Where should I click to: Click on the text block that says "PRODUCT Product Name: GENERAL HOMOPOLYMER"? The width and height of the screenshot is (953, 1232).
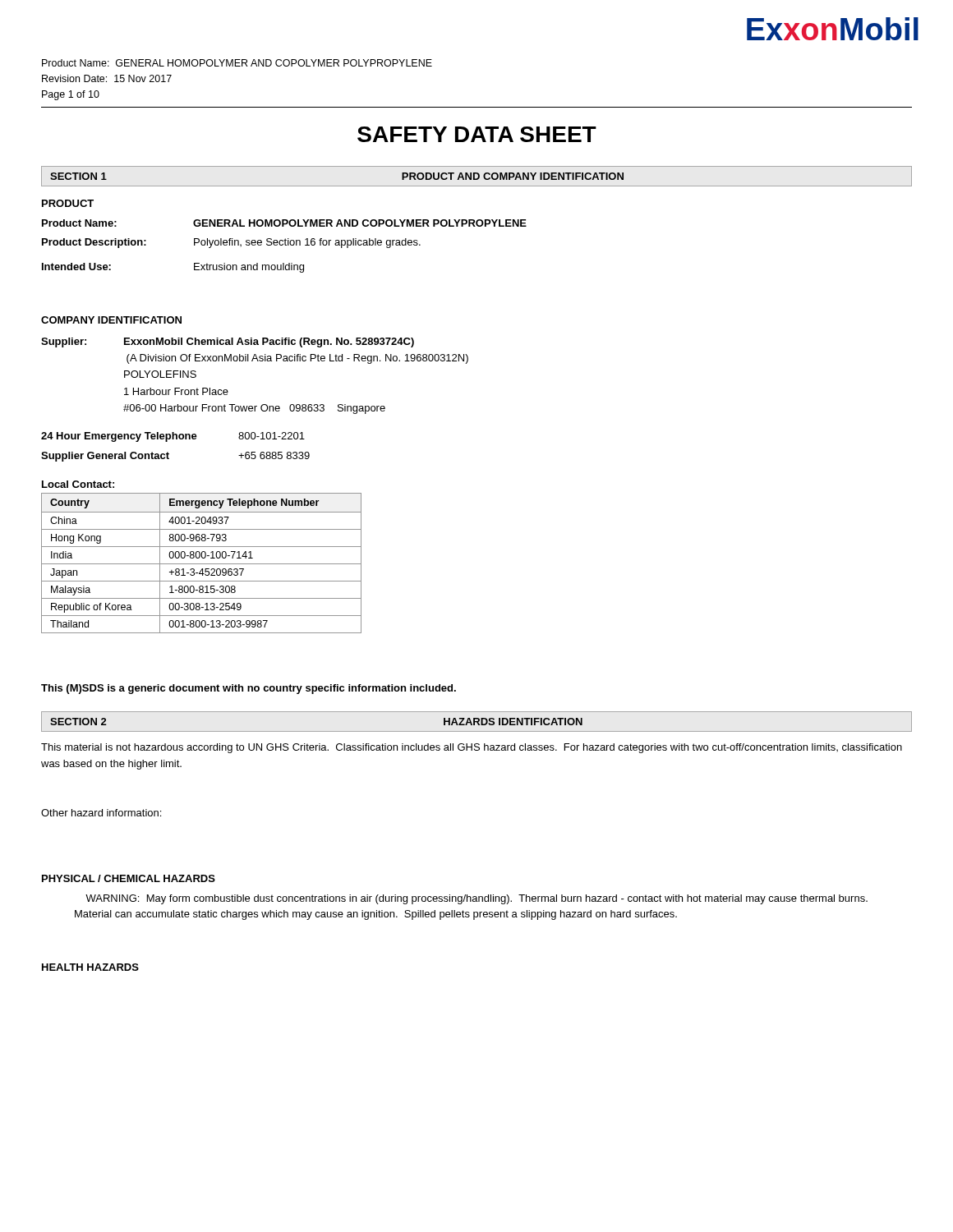tap(476, 236)
